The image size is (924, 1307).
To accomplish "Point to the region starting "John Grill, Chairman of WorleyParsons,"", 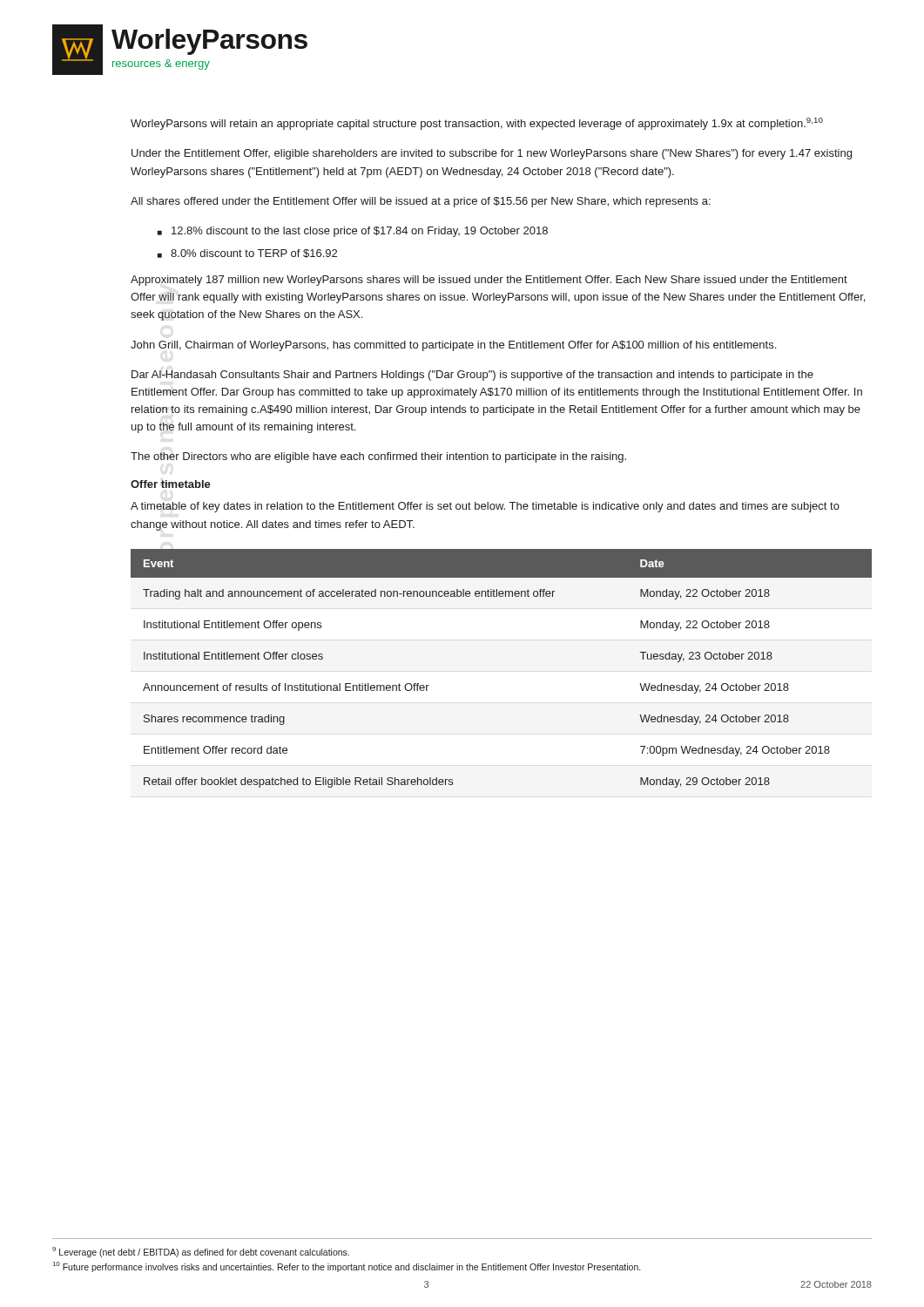I will point(454,344).
